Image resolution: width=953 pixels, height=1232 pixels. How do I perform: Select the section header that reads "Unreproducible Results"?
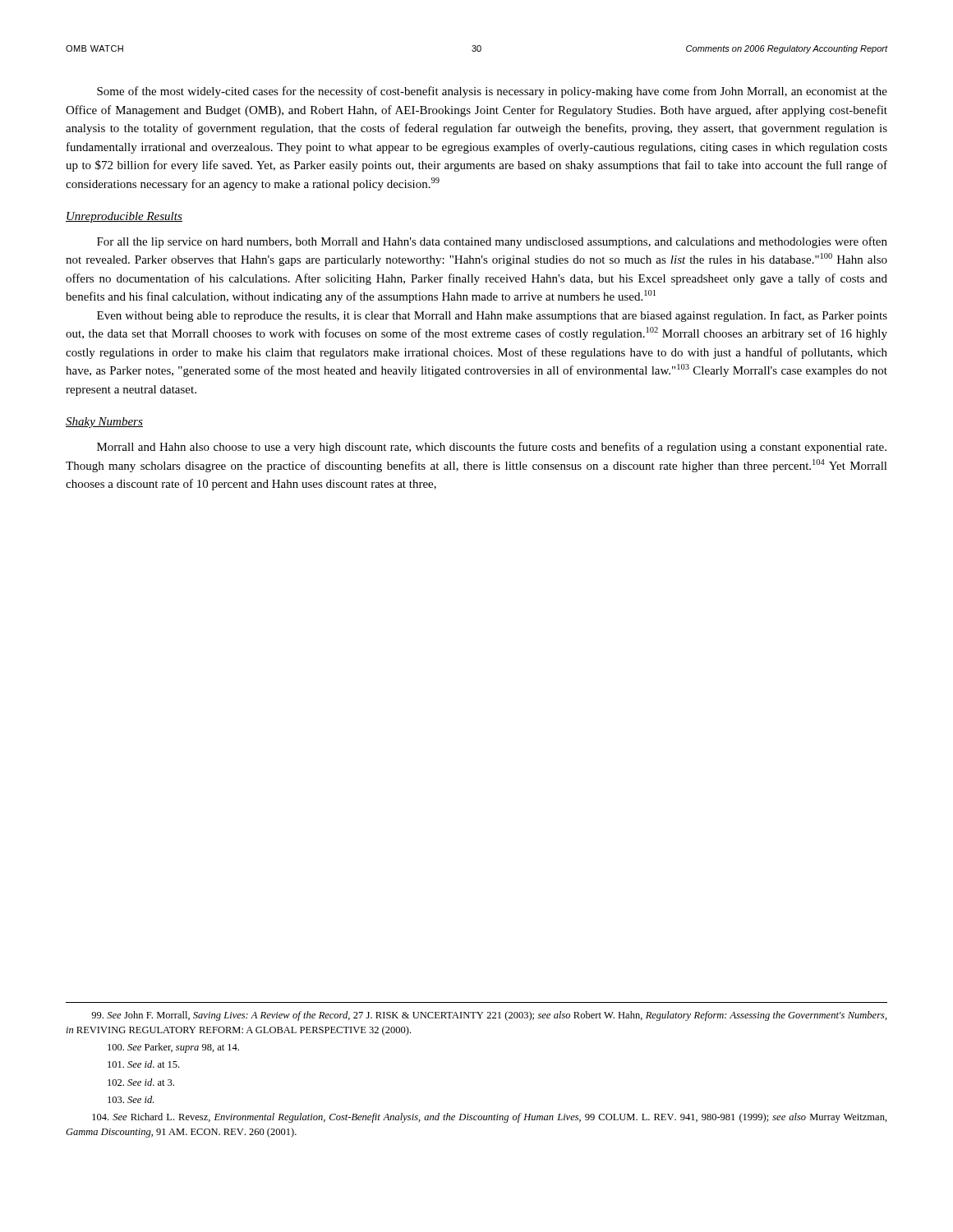(124, 216)
